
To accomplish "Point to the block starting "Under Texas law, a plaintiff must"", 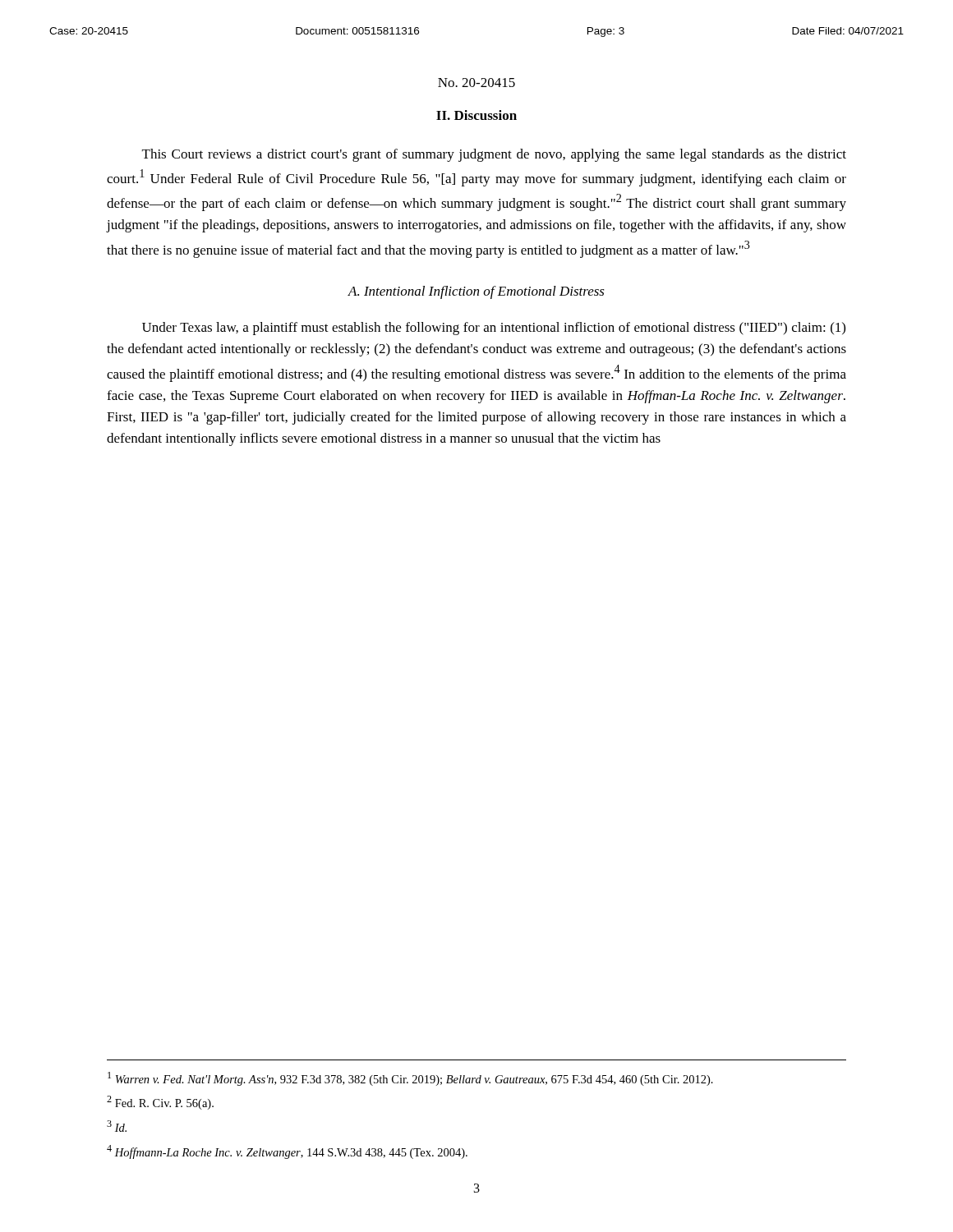I will [x=476, y=383].
